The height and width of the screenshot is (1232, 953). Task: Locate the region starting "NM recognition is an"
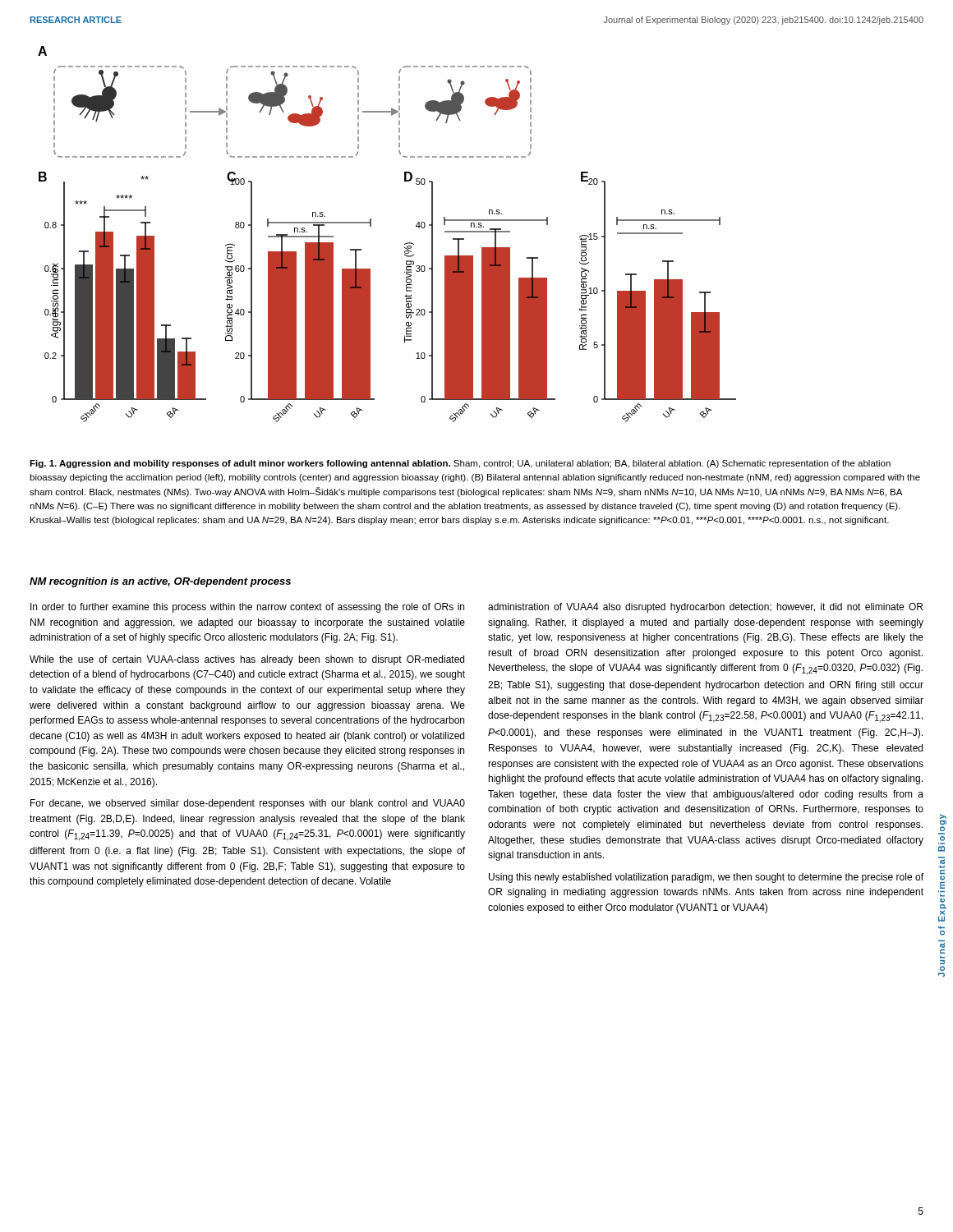pos(160,582)
